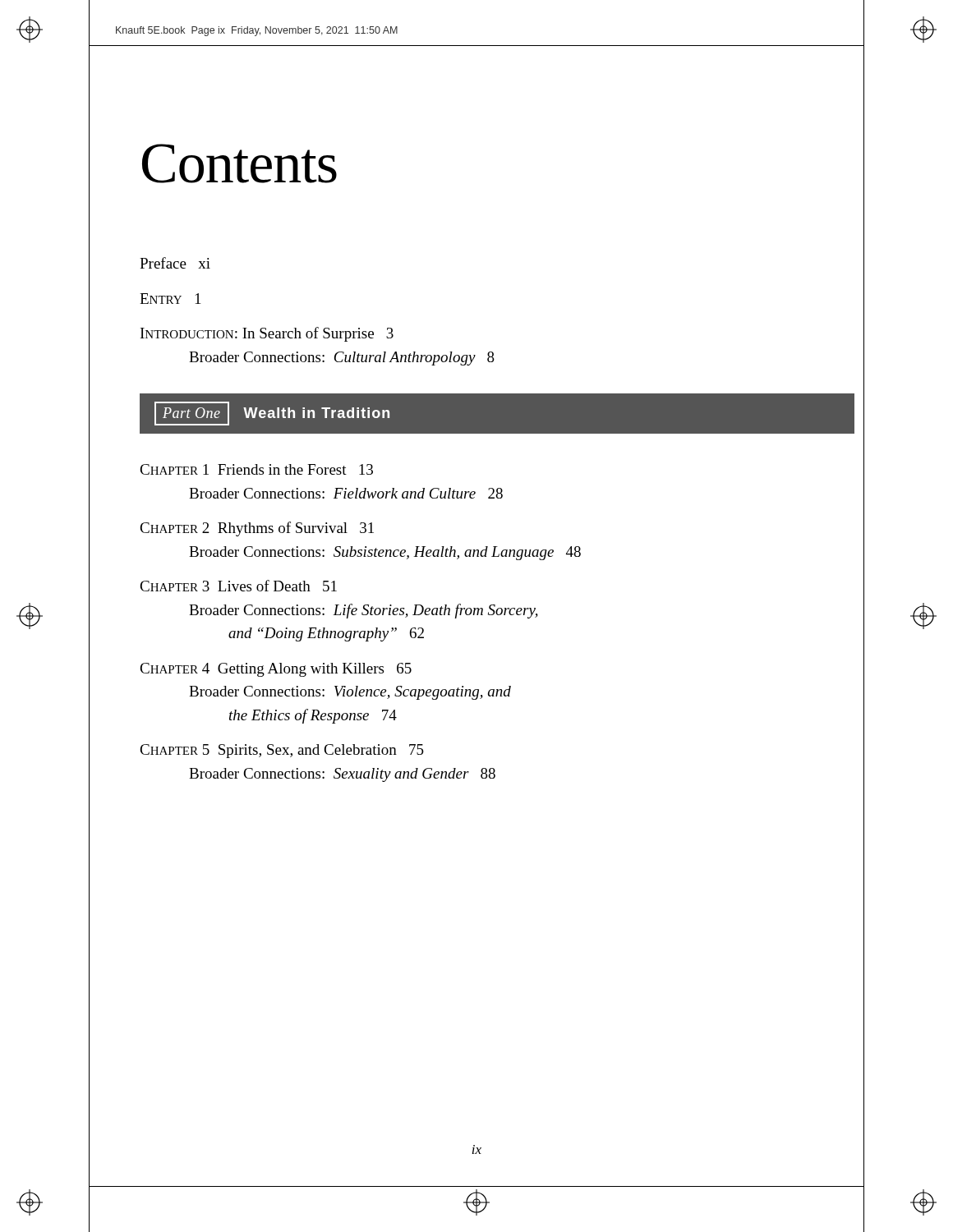Select the region starting "CHAPTER 5 Spirits, Sex, and Celebration 75 Broader"
This screenshot has height=1232, width=953.
coord(497,762)
